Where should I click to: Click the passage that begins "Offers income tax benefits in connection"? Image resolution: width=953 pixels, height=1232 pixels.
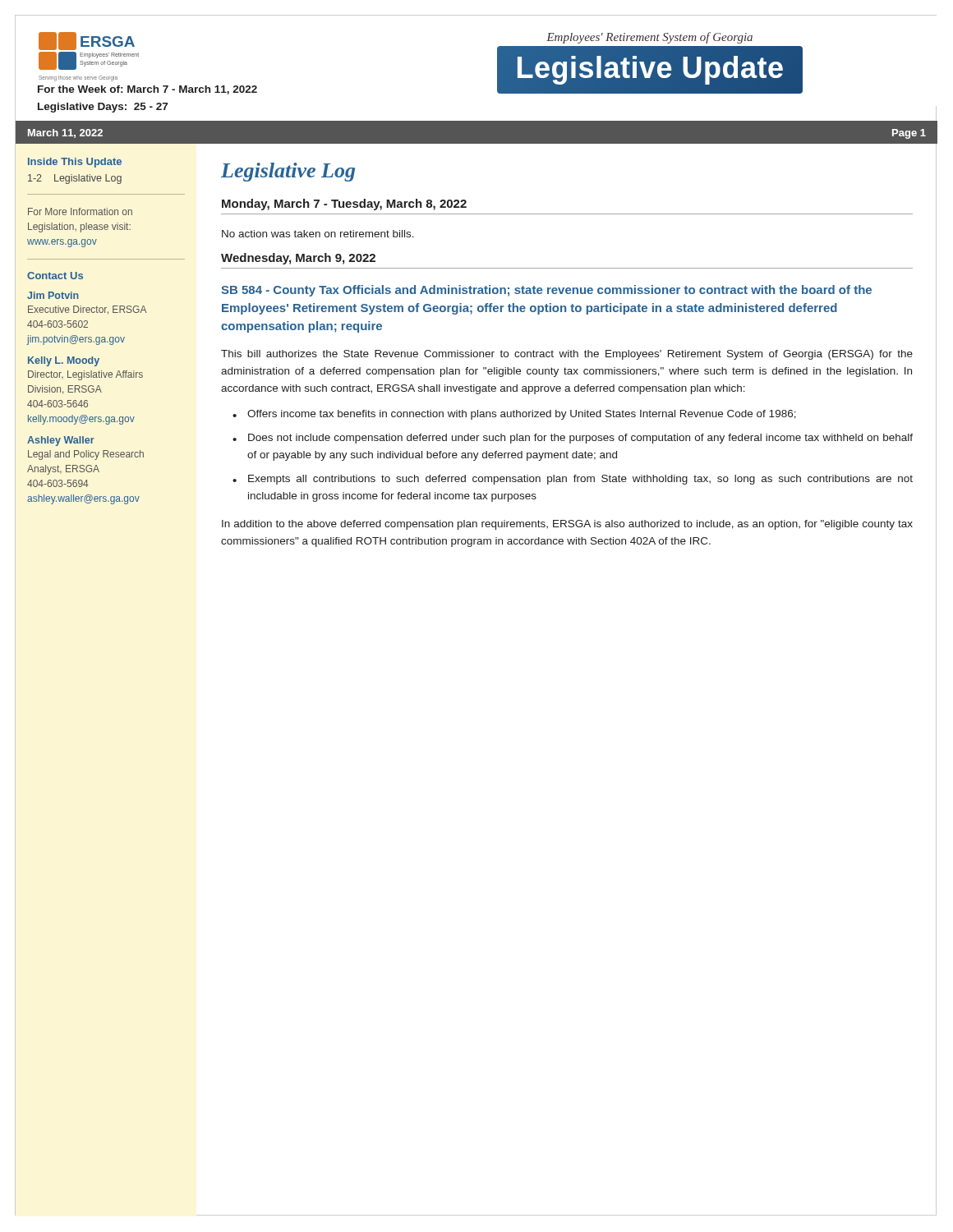(522, 413)
